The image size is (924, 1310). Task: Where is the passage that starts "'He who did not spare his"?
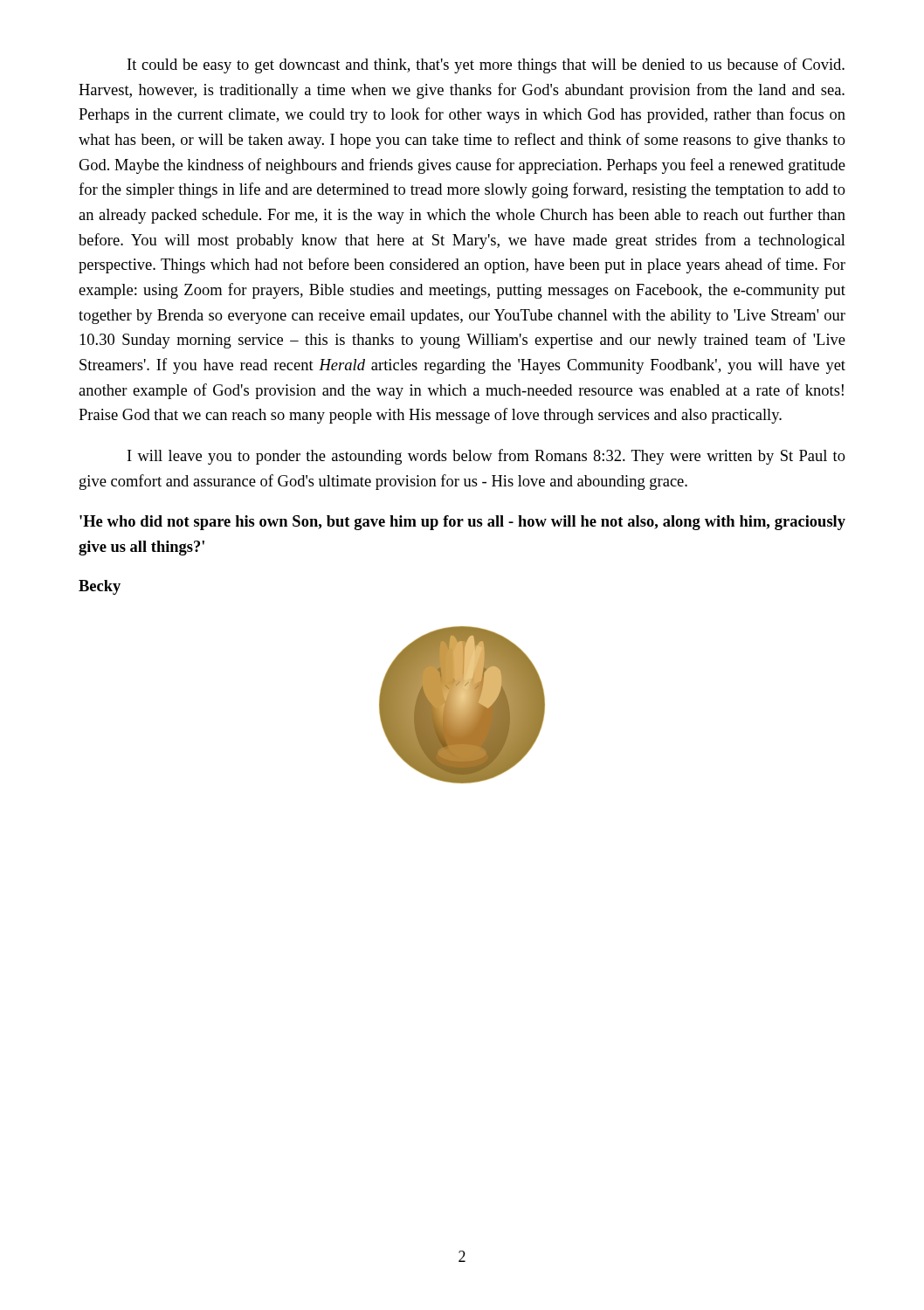click(462, 534)
